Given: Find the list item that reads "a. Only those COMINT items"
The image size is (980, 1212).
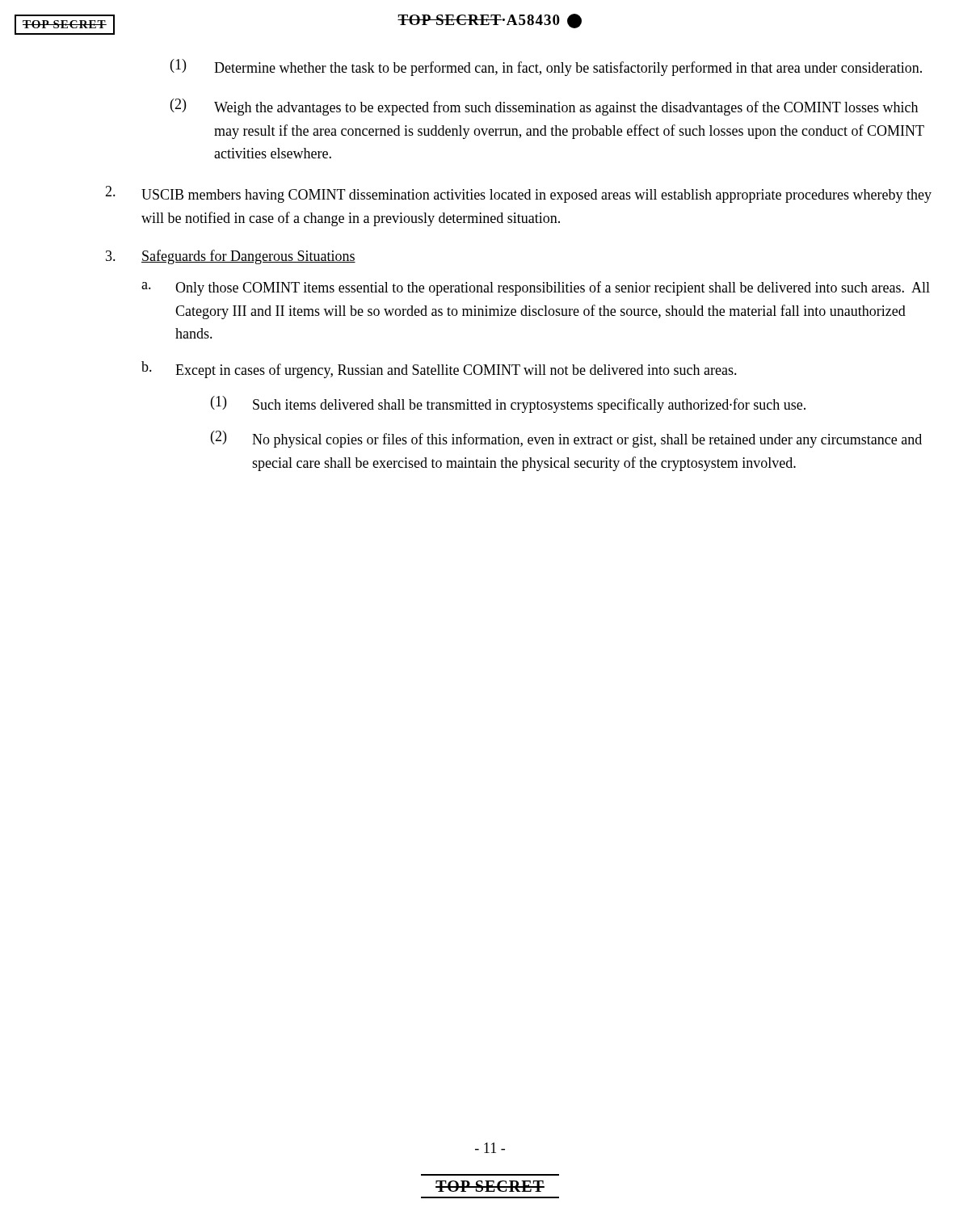Looking at the screenshot, I should pyautogui.click(x=536, y=311).
